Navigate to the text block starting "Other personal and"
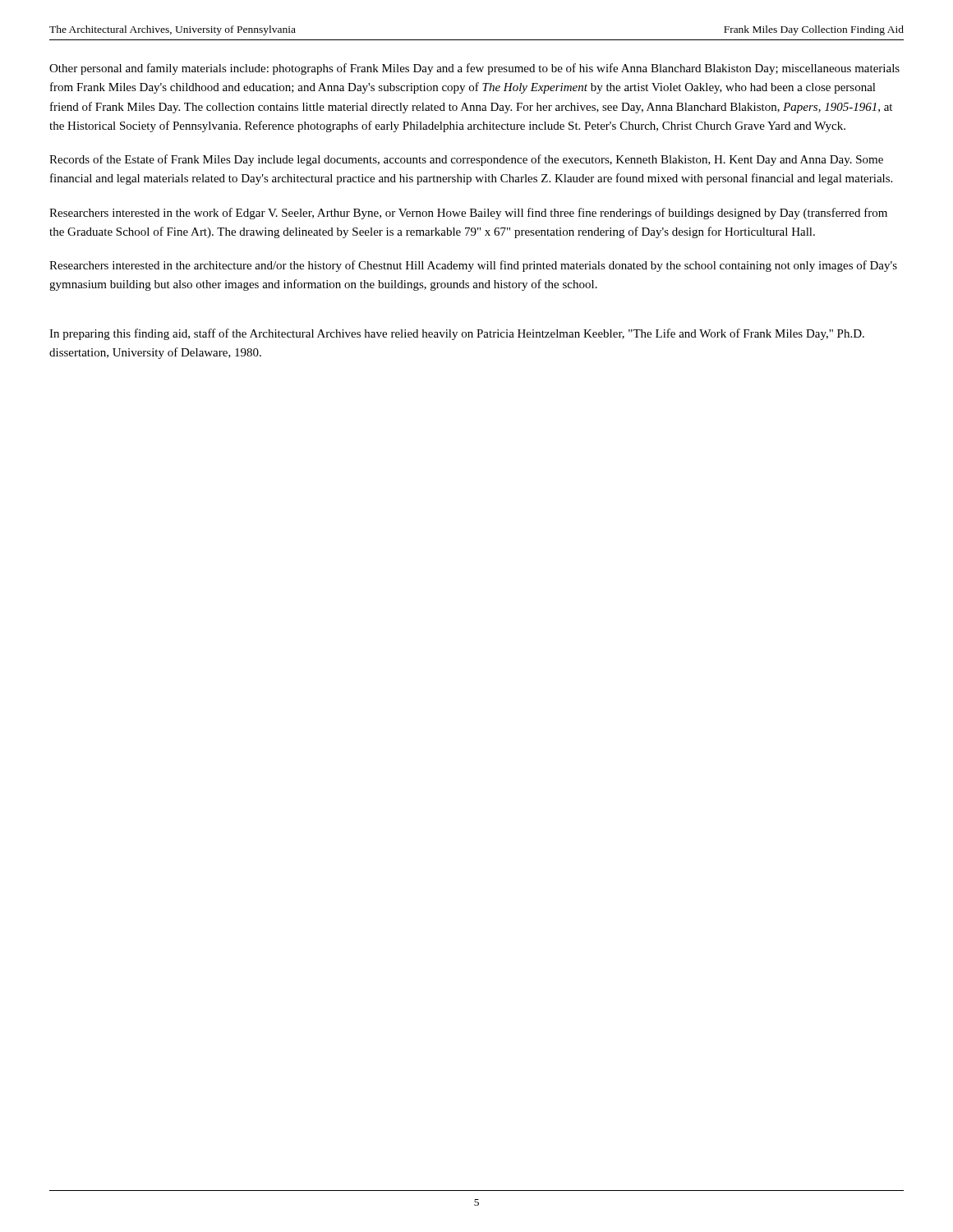The width and height of the screenshot is (953, 1232). (x=474, y=97)
